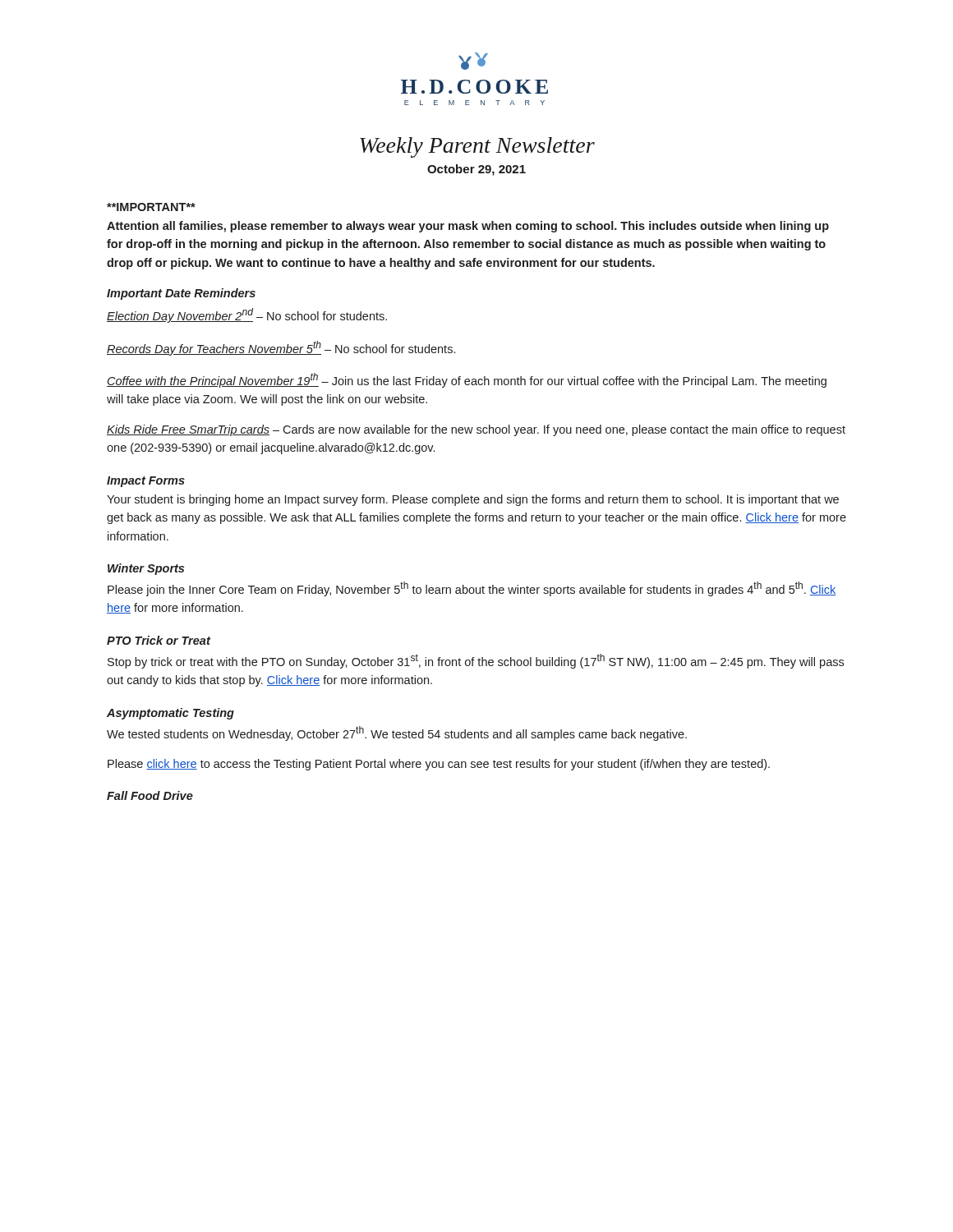Select the region starting "**IMPORTANT** Attention all families,"
The image size is (953, 1232).
(x=476, y=236)
